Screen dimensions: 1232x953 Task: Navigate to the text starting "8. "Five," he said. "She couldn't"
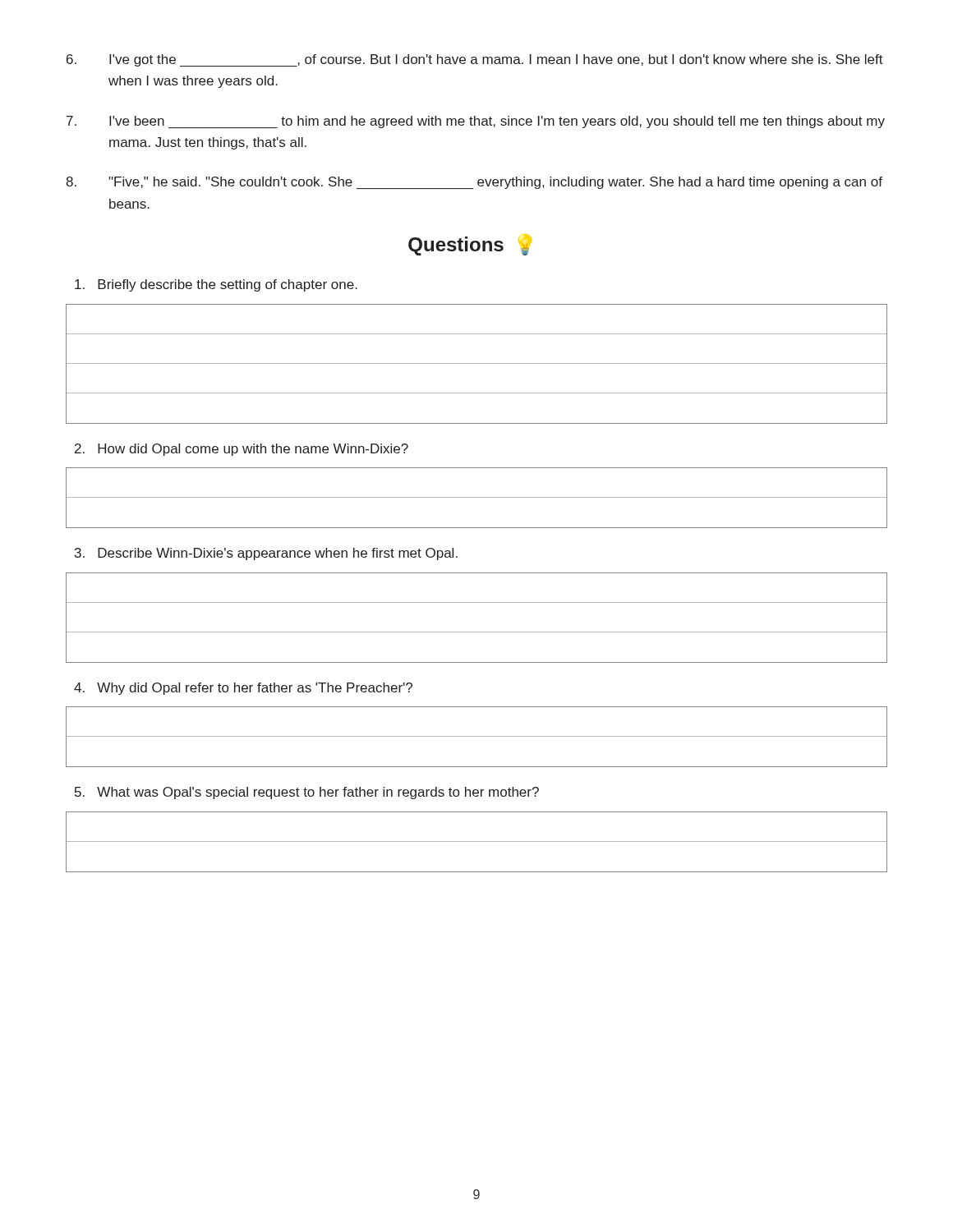[x=476, y=194]
